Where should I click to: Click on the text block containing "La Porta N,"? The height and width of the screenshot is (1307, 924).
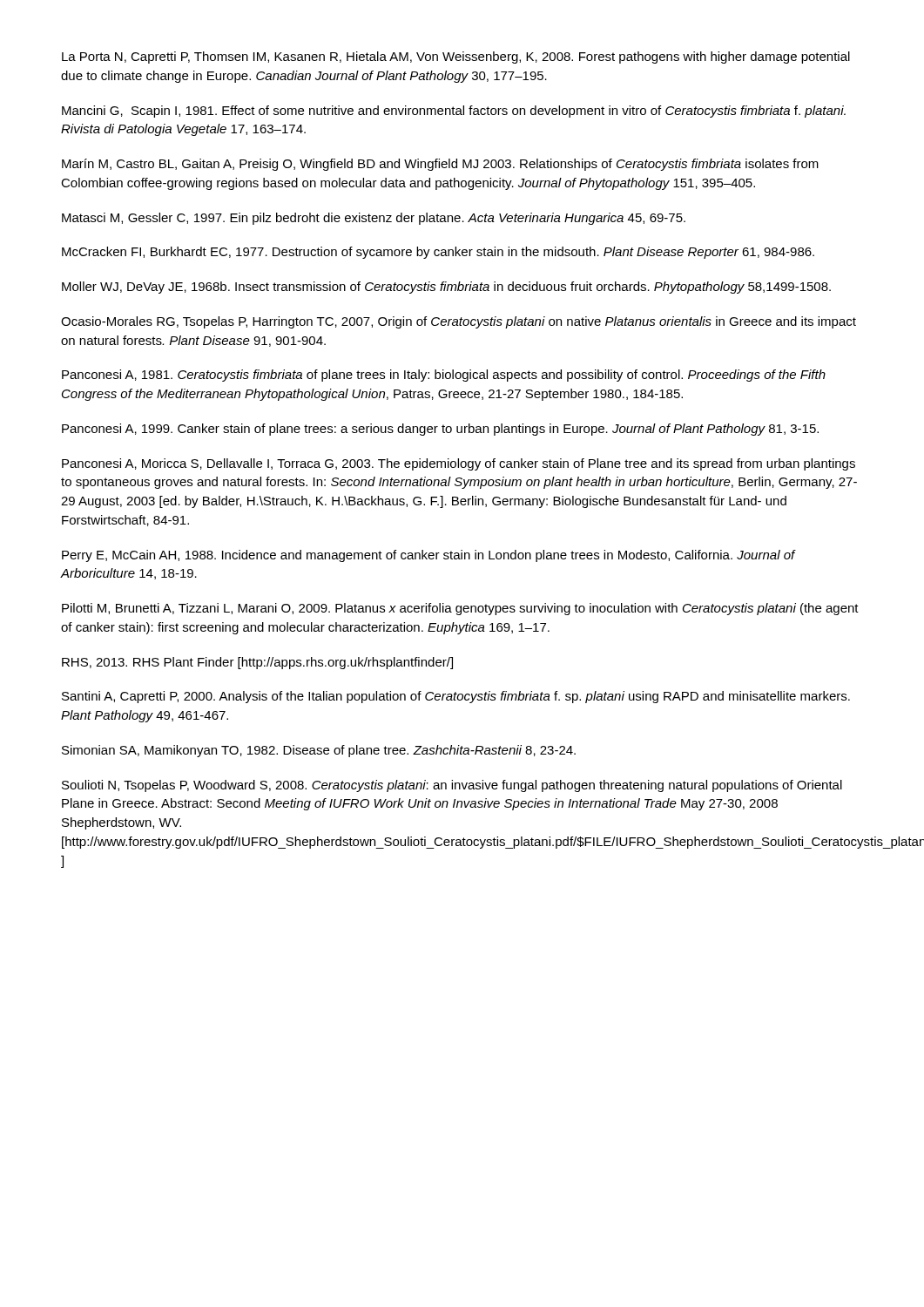[x=456, y=66]
